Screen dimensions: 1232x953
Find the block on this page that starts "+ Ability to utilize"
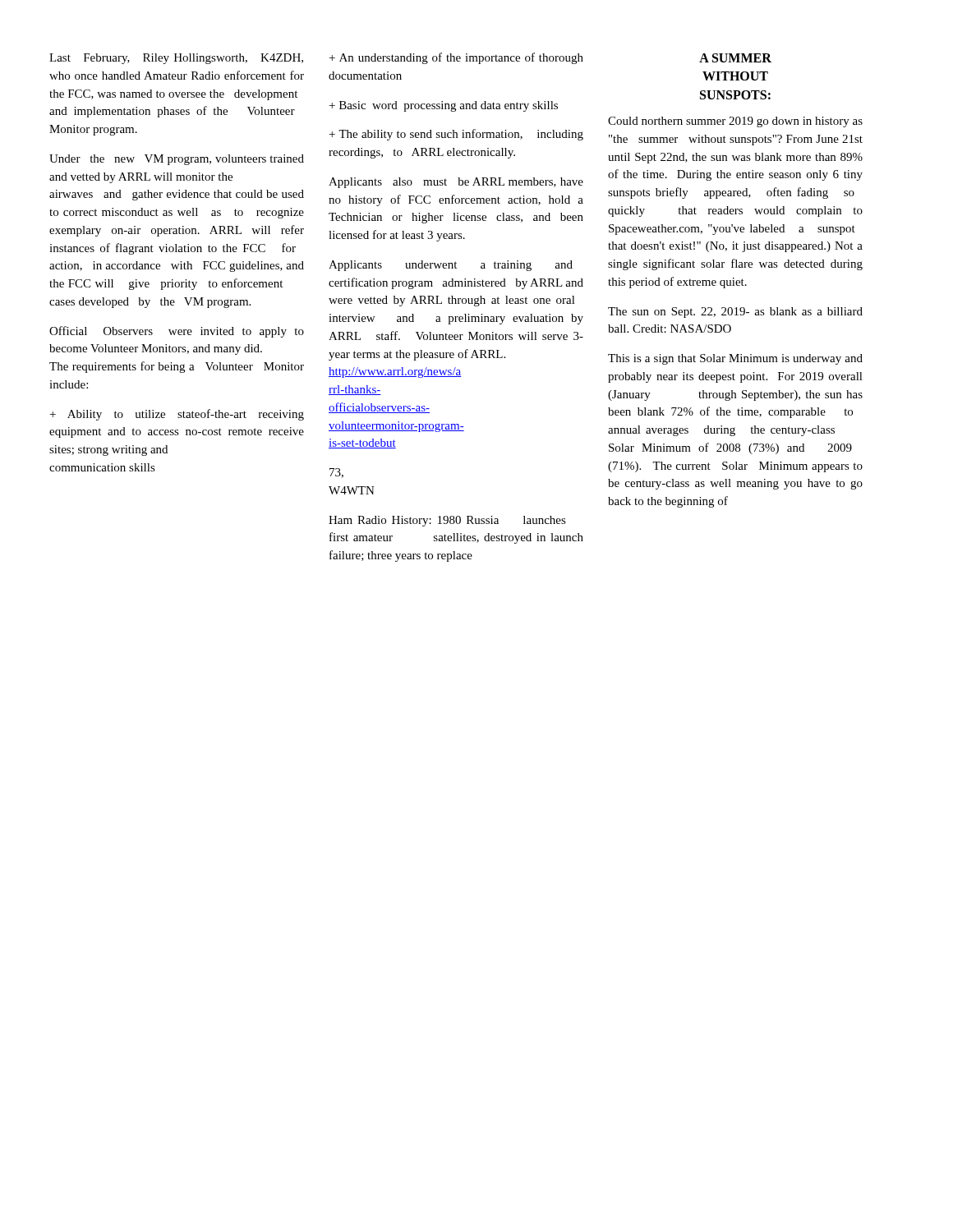tap(177, 441)
